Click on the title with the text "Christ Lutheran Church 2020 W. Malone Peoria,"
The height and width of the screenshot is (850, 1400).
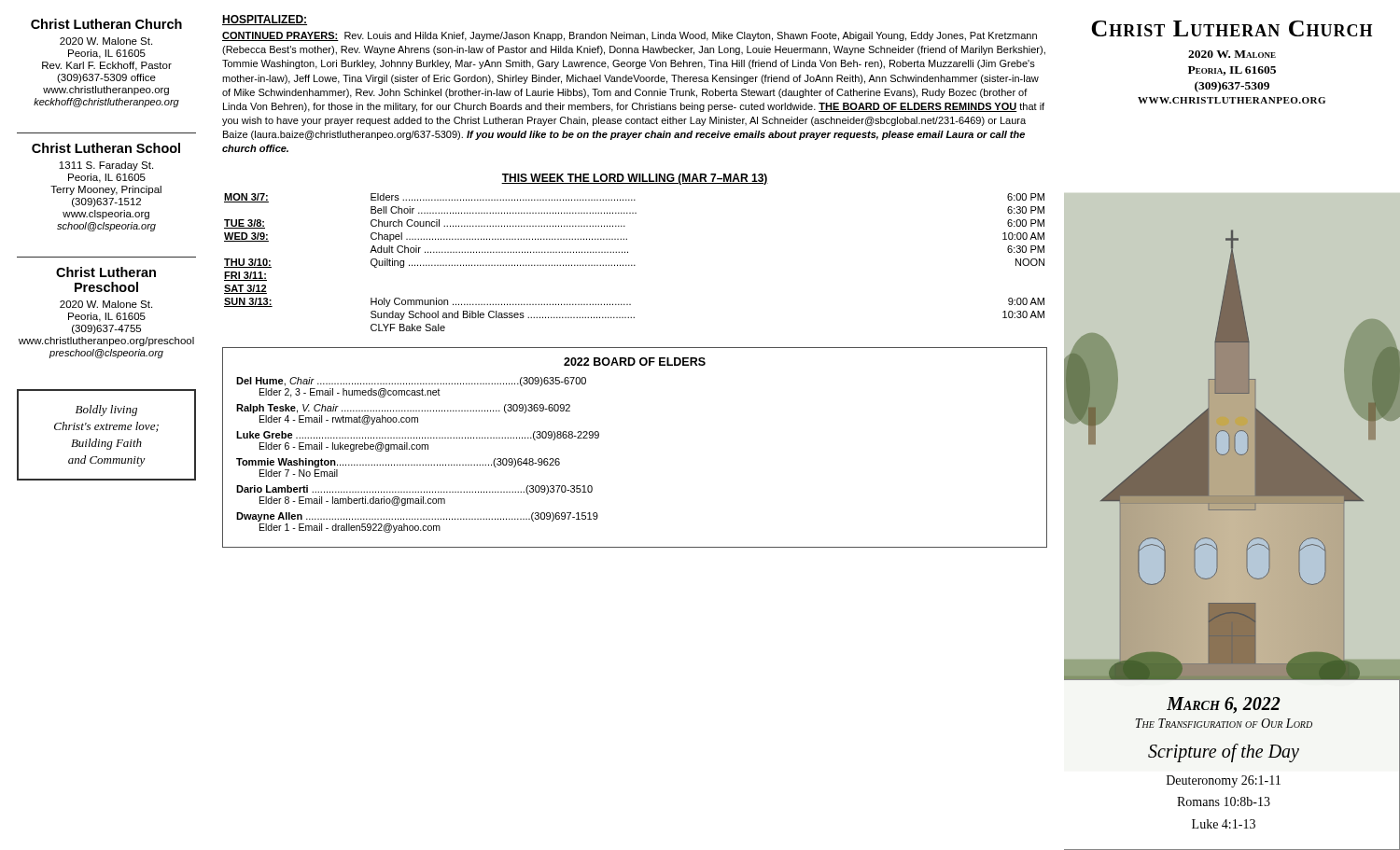click(1232, 60)
